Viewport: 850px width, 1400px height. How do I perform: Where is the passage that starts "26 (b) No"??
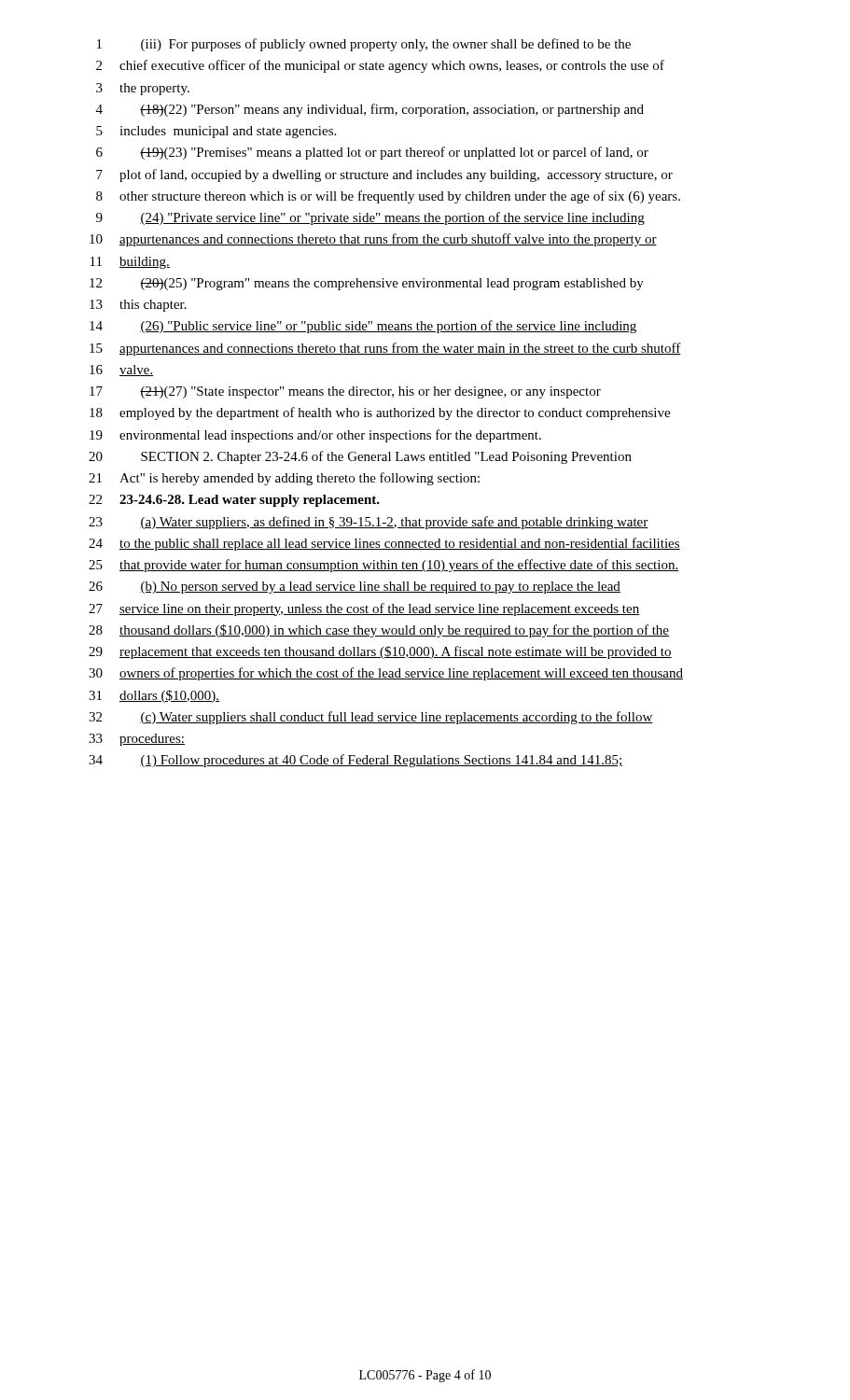[x=425, y=587]
